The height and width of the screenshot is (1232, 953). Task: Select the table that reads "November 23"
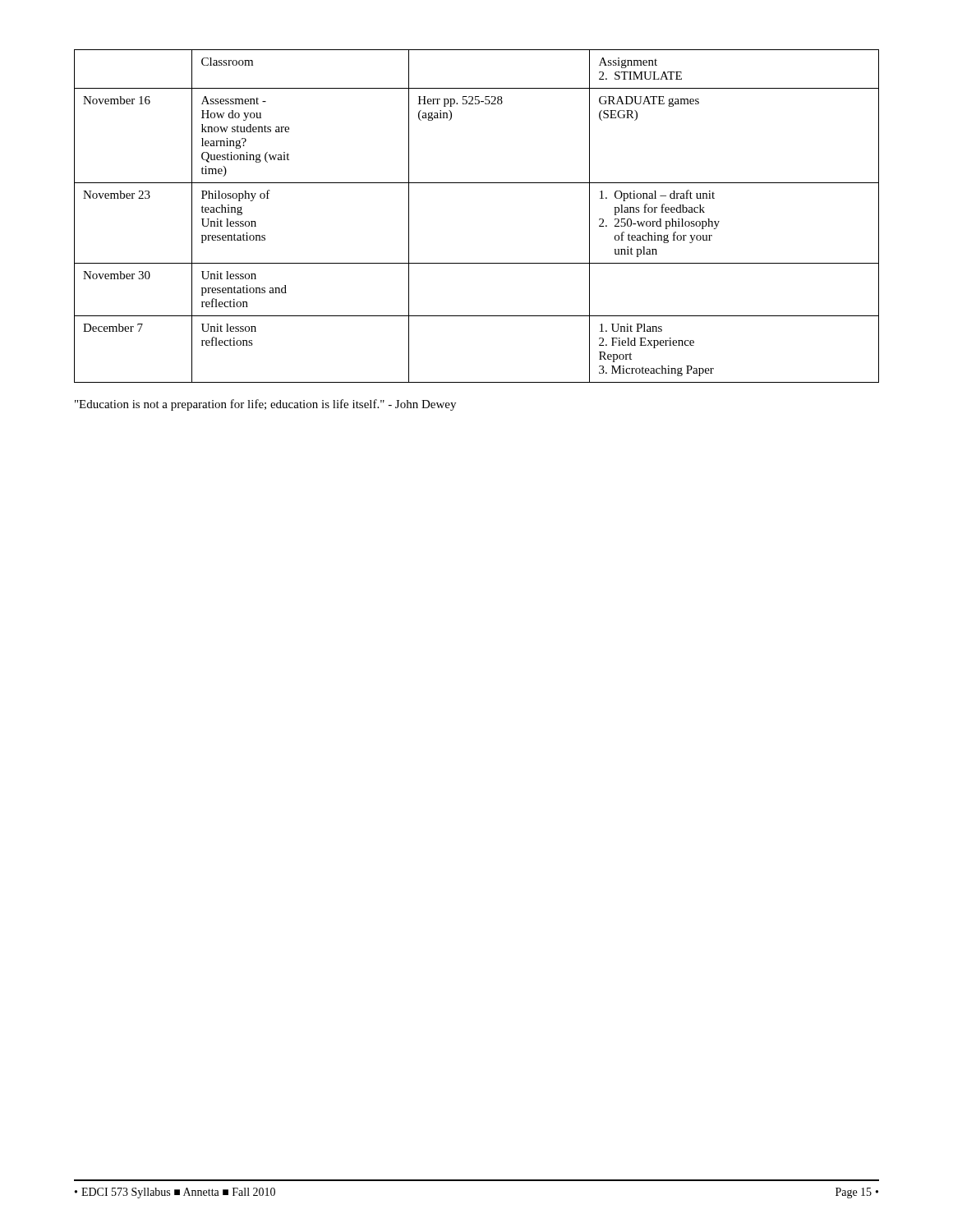tap(476, 216)
